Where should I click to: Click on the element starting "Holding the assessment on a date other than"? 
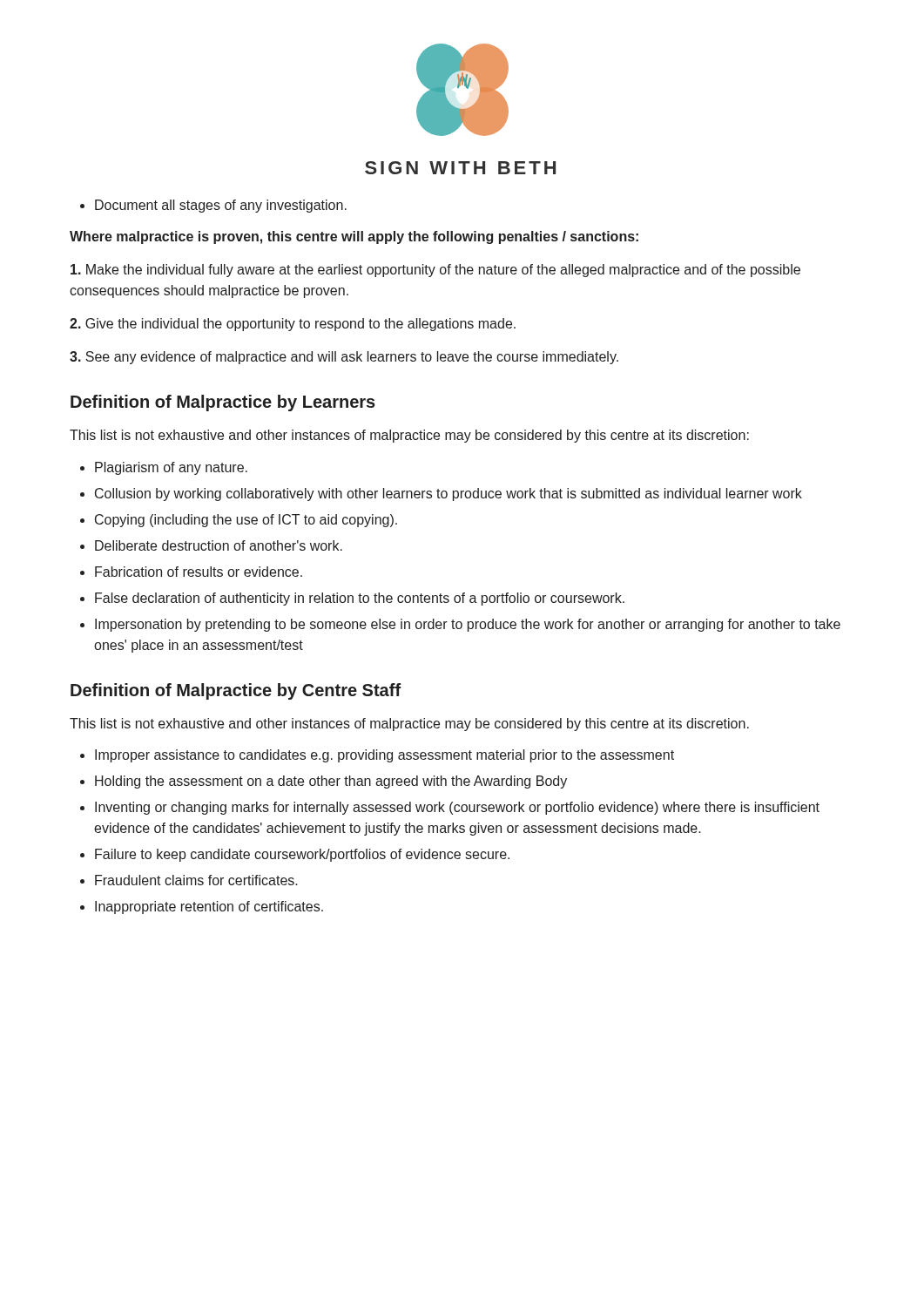point(462,782)
